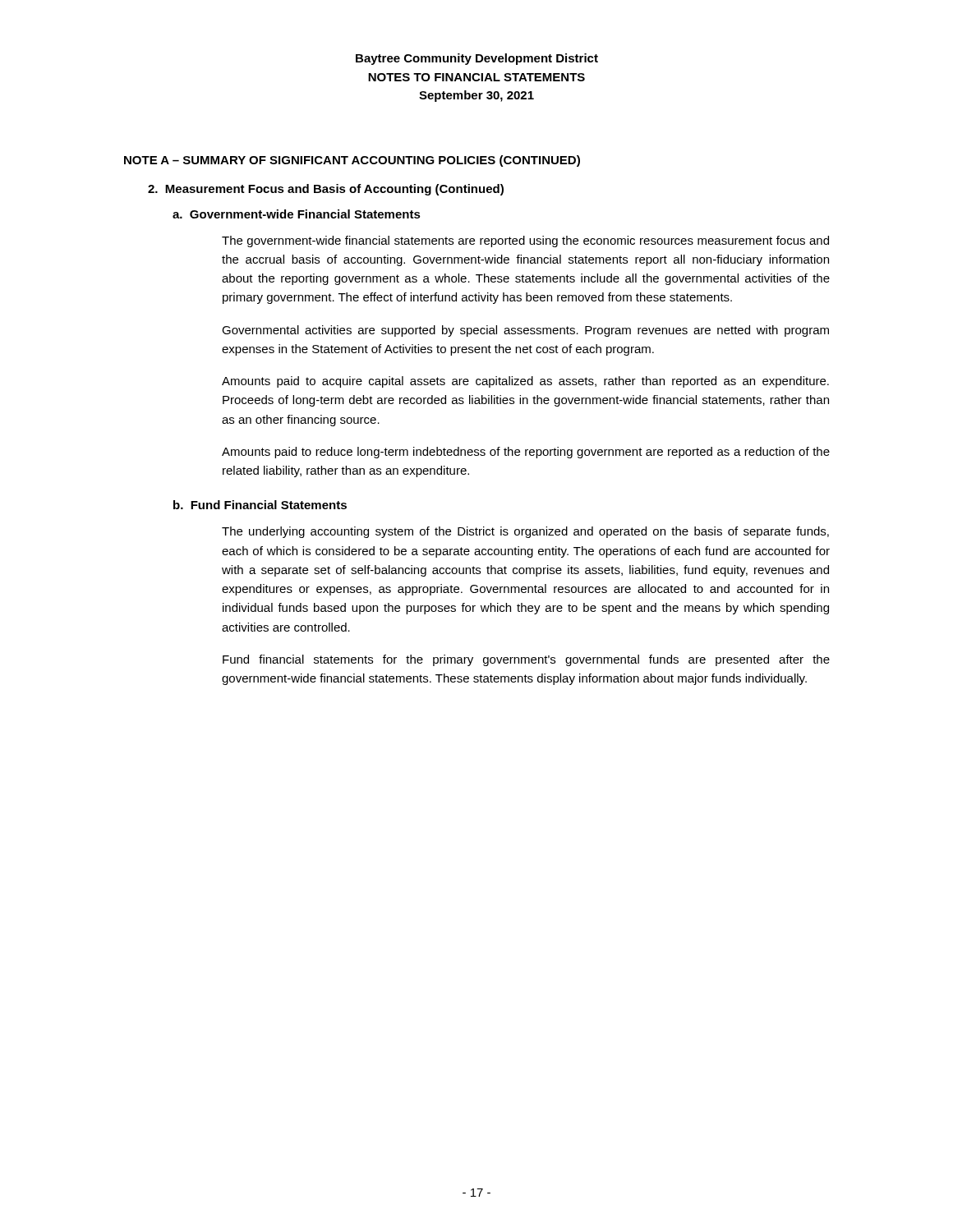Find the block on this page that starts "Amounts paid to reduce long-term indebtedness of the"

[x=526, y=461]
